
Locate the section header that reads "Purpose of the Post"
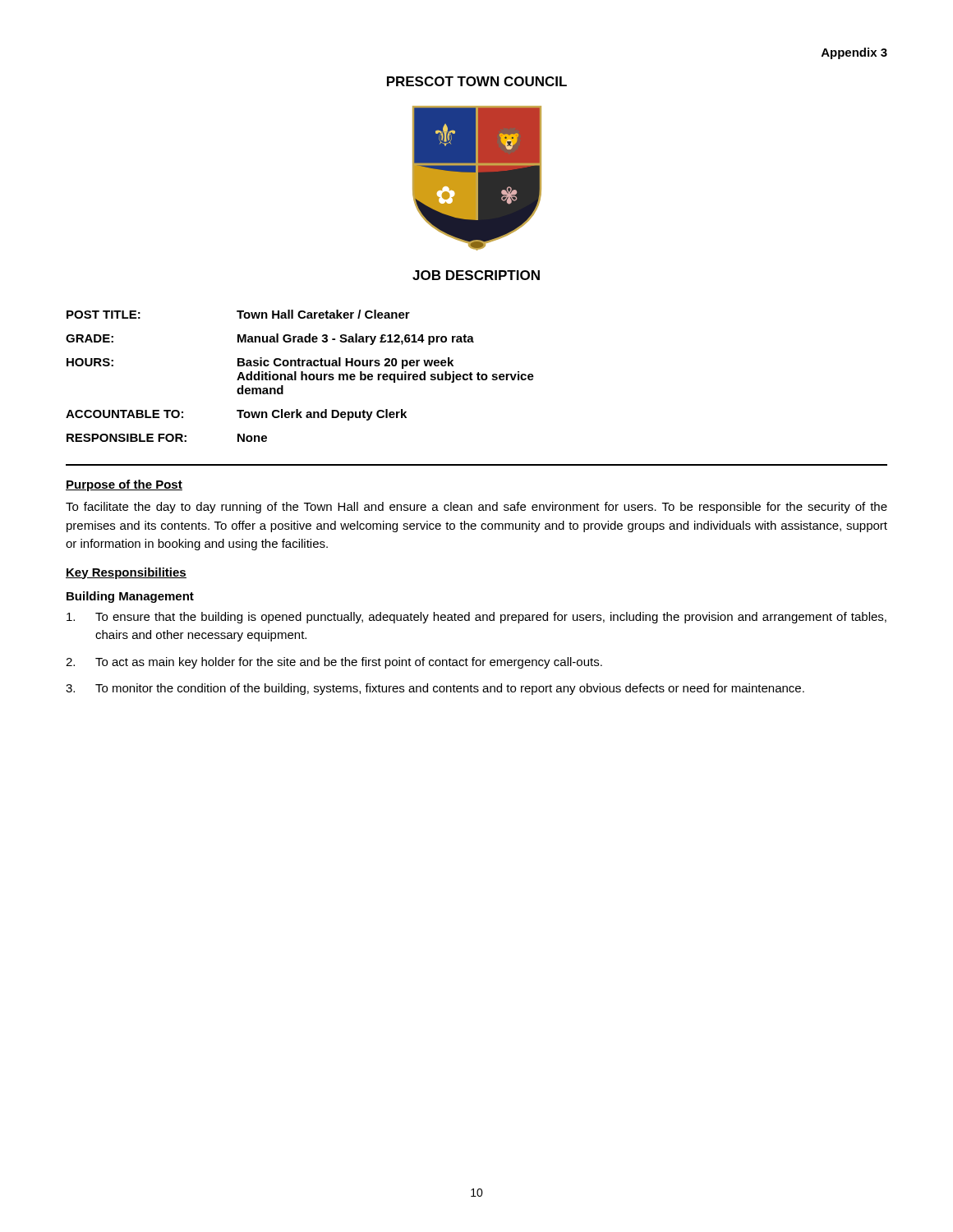pos(124,484)
